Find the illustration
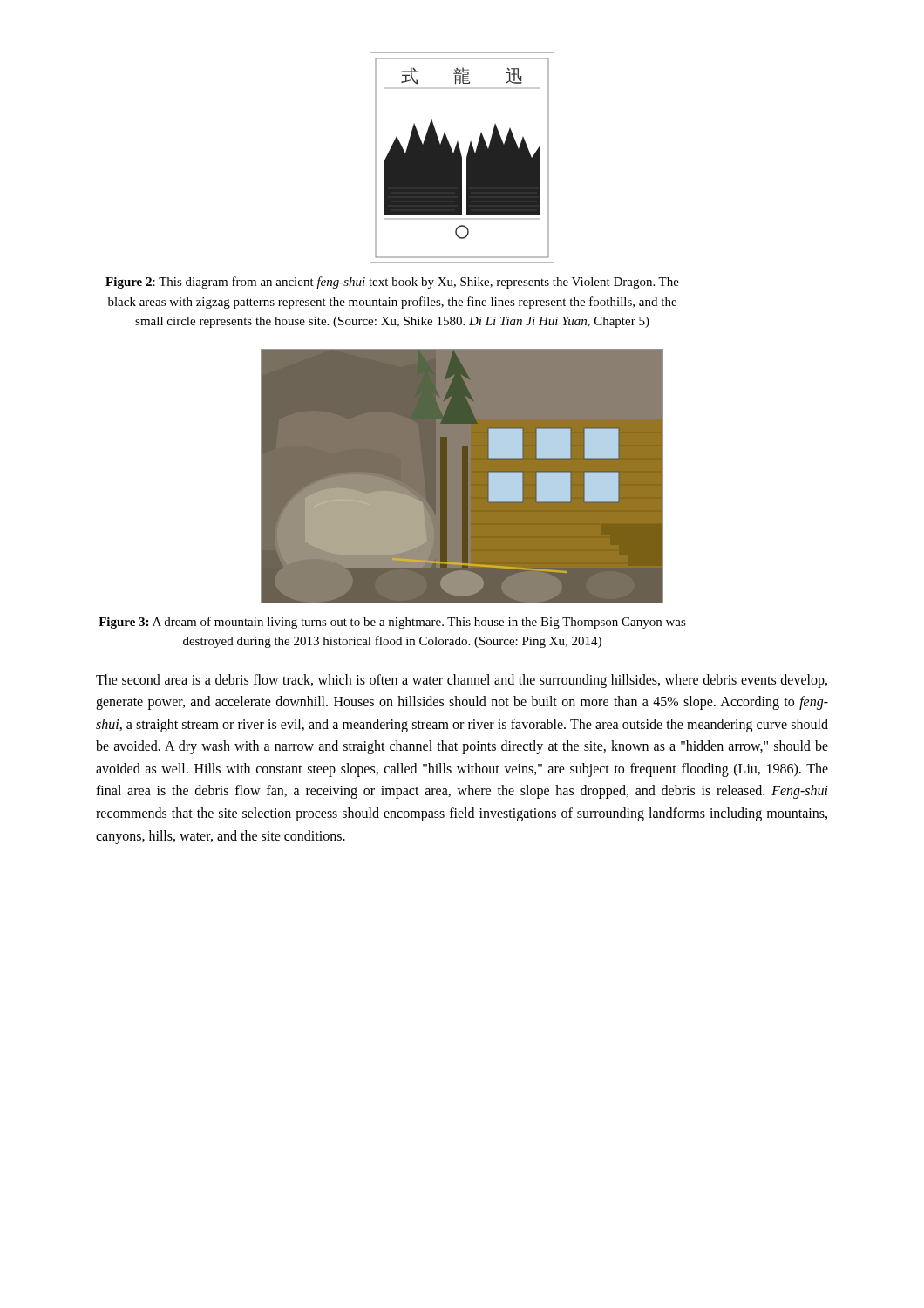924x1308 pixels. 462,158
